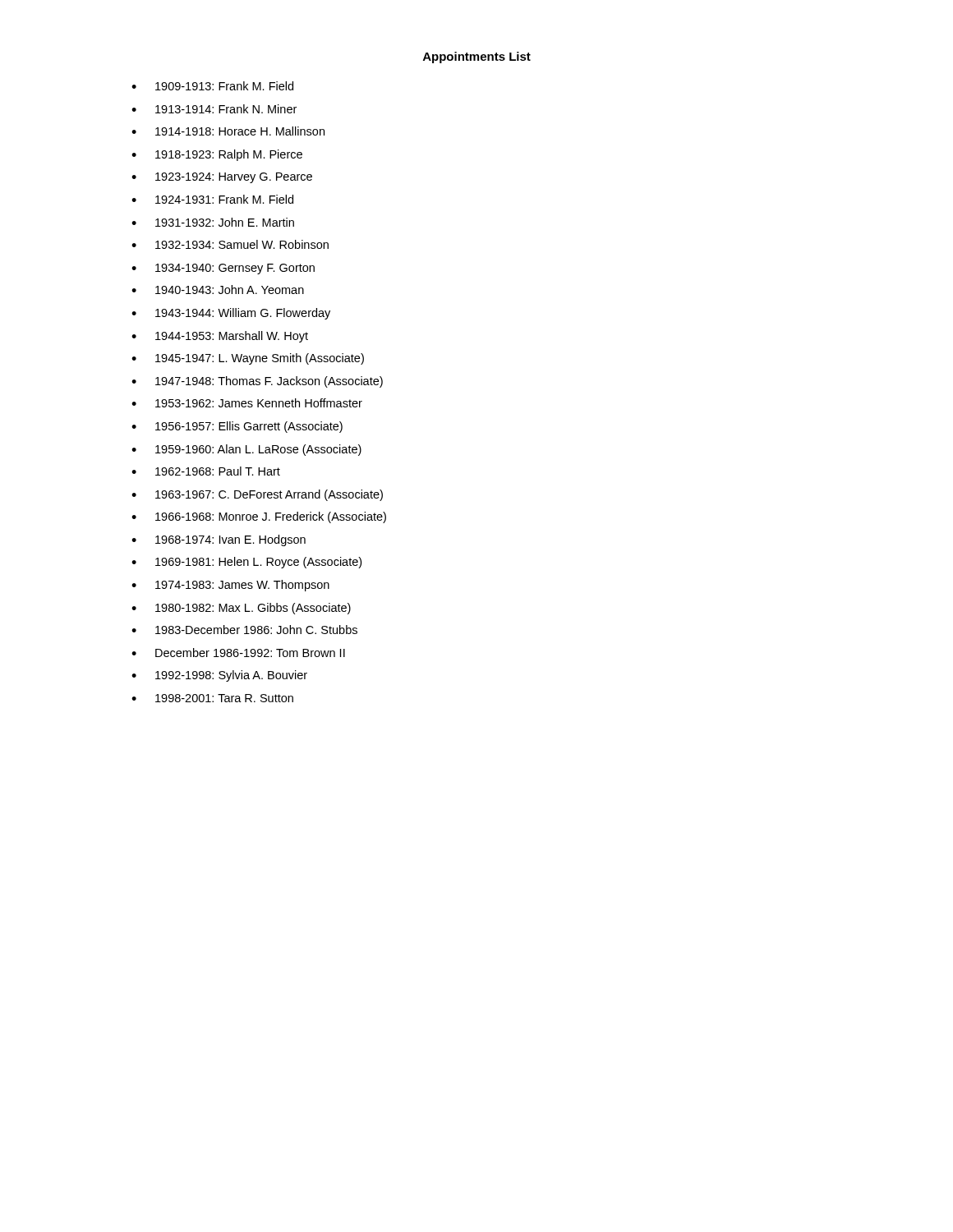Screen dimensions: 1232x953
Task: Find the list item that says "•1969-1981: Helen L. Royce"
Action: 247,563
